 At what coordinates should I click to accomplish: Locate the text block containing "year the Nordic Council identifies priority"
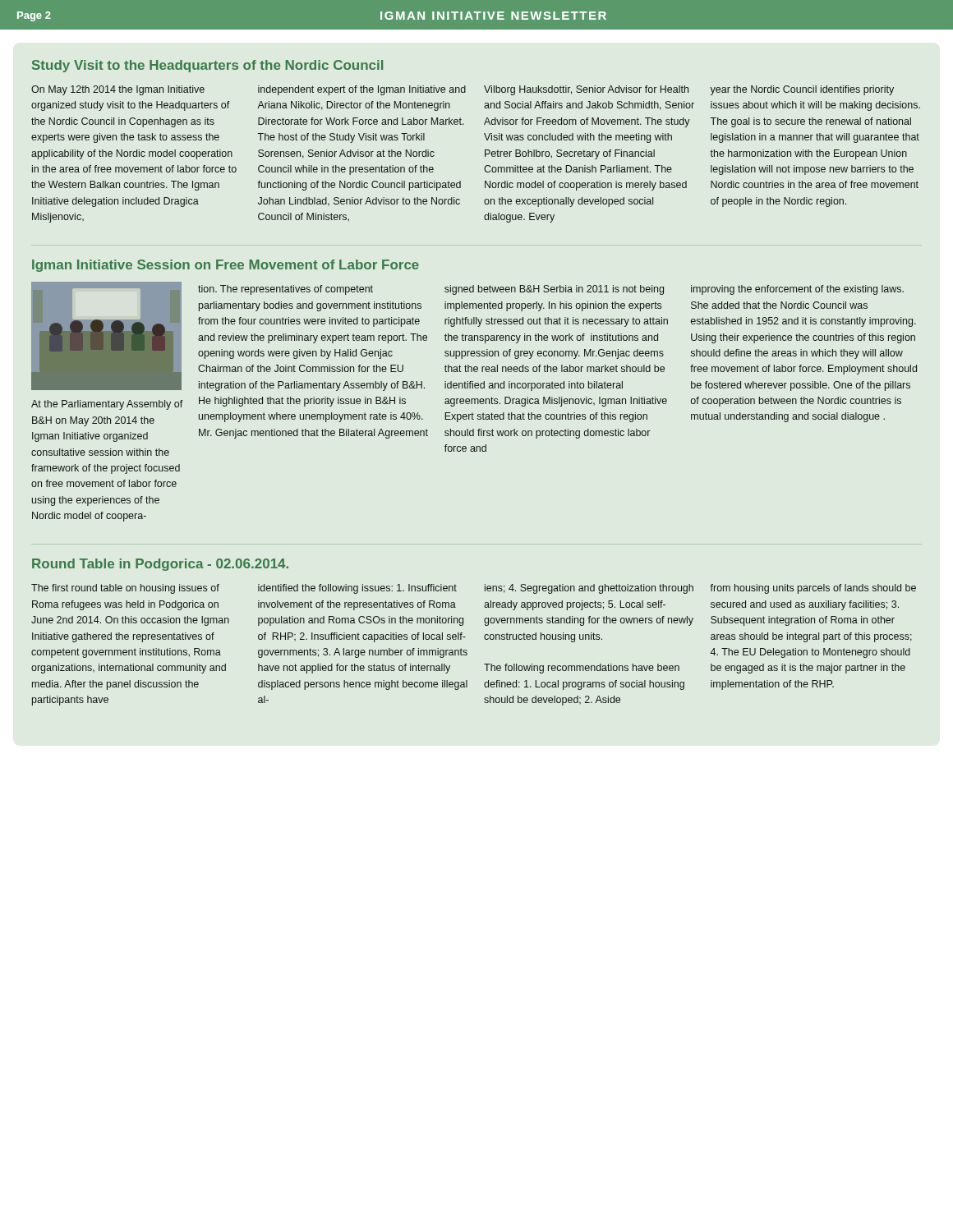click(x=816, y=145)
